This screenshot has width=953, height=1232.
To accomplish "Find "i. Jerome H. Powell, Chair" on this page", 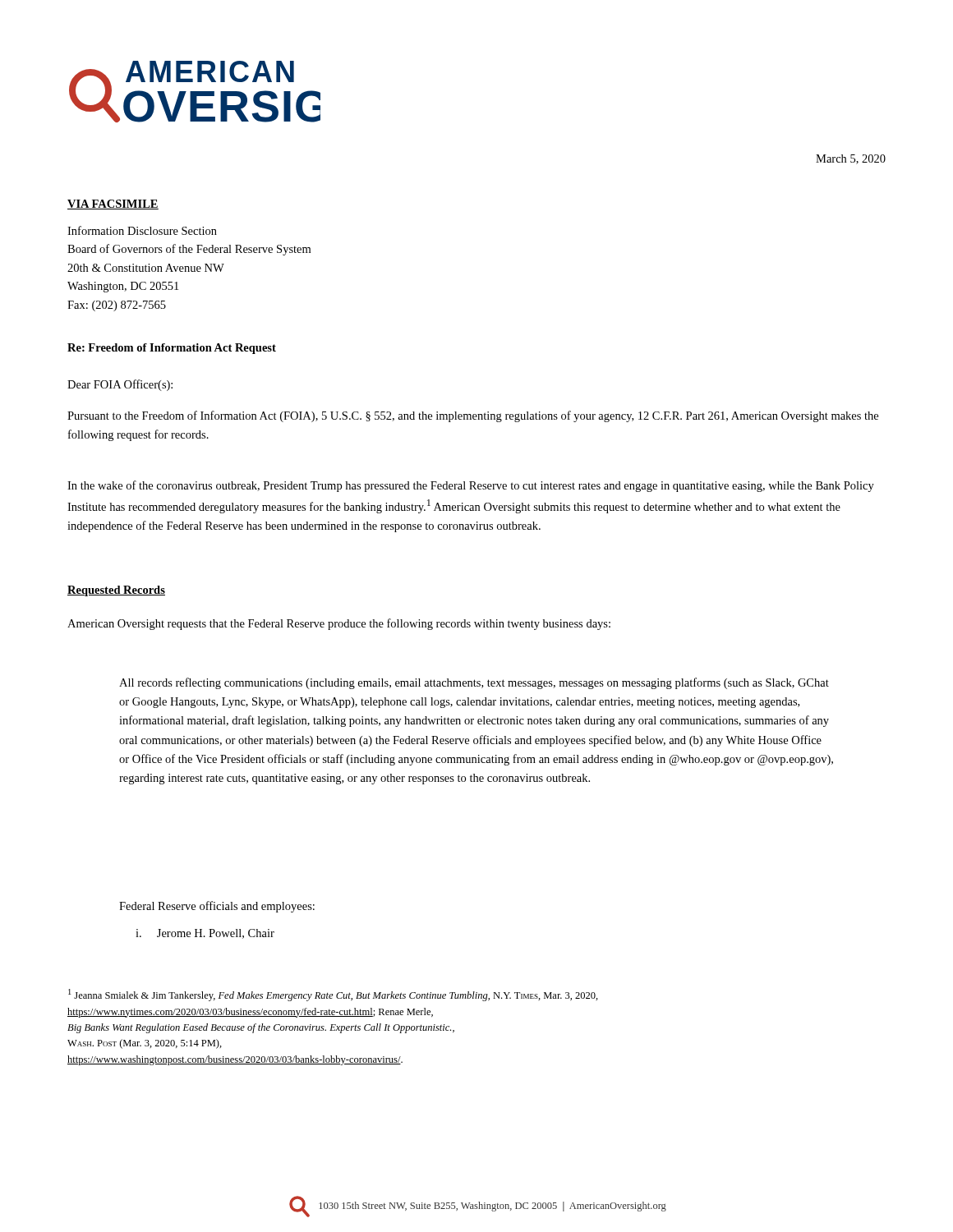I will click(205, 933).
